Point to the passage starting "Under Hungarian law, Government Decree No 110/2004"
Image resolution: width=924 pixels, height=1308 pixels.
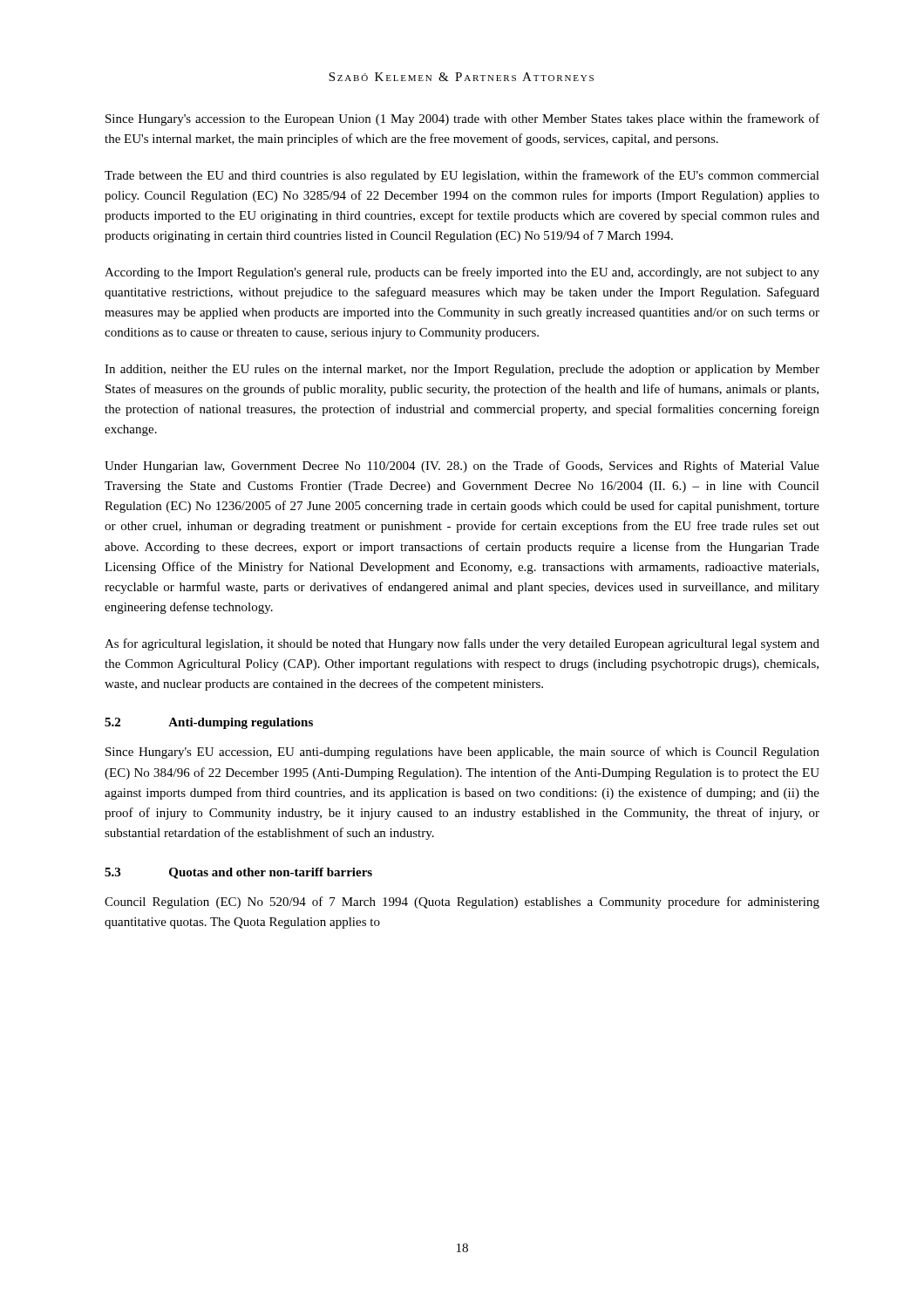pyautogui.click(x=462, y=536)
